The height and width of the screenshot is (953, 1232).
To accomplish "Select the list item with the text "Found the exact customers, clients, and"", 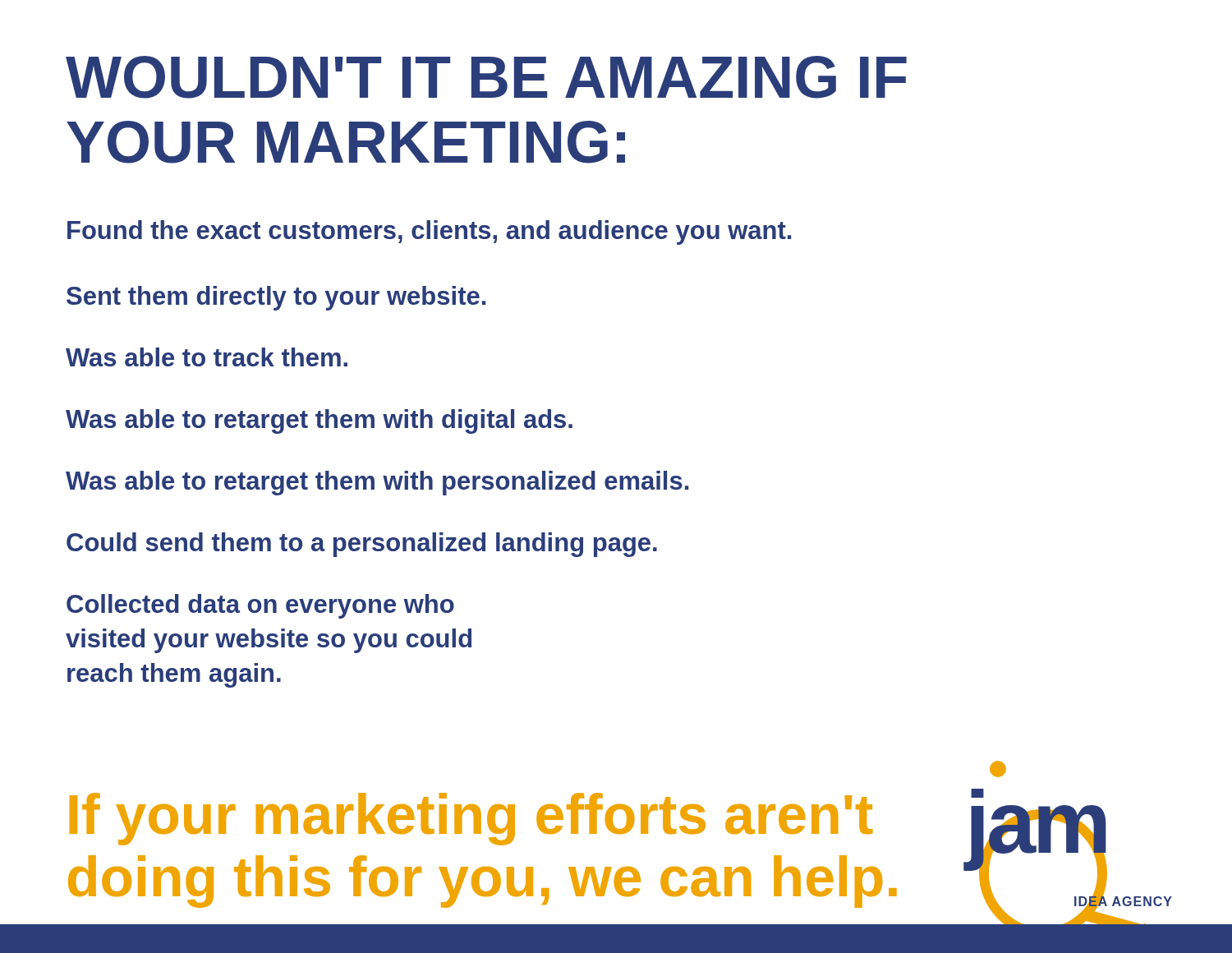I will tap(616, 231).
